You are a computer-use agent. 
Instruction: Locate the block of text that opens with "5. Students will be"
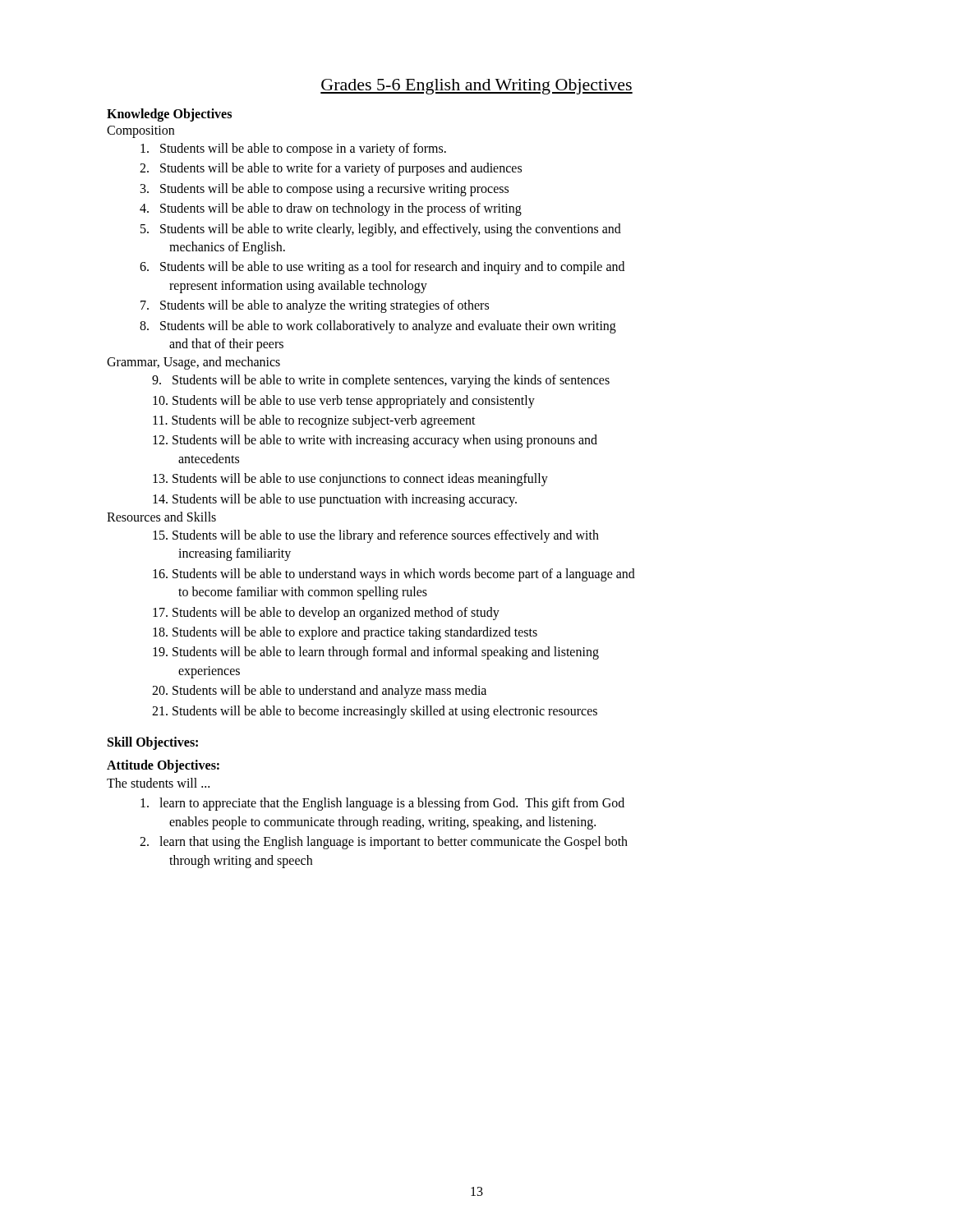(380, 238)
